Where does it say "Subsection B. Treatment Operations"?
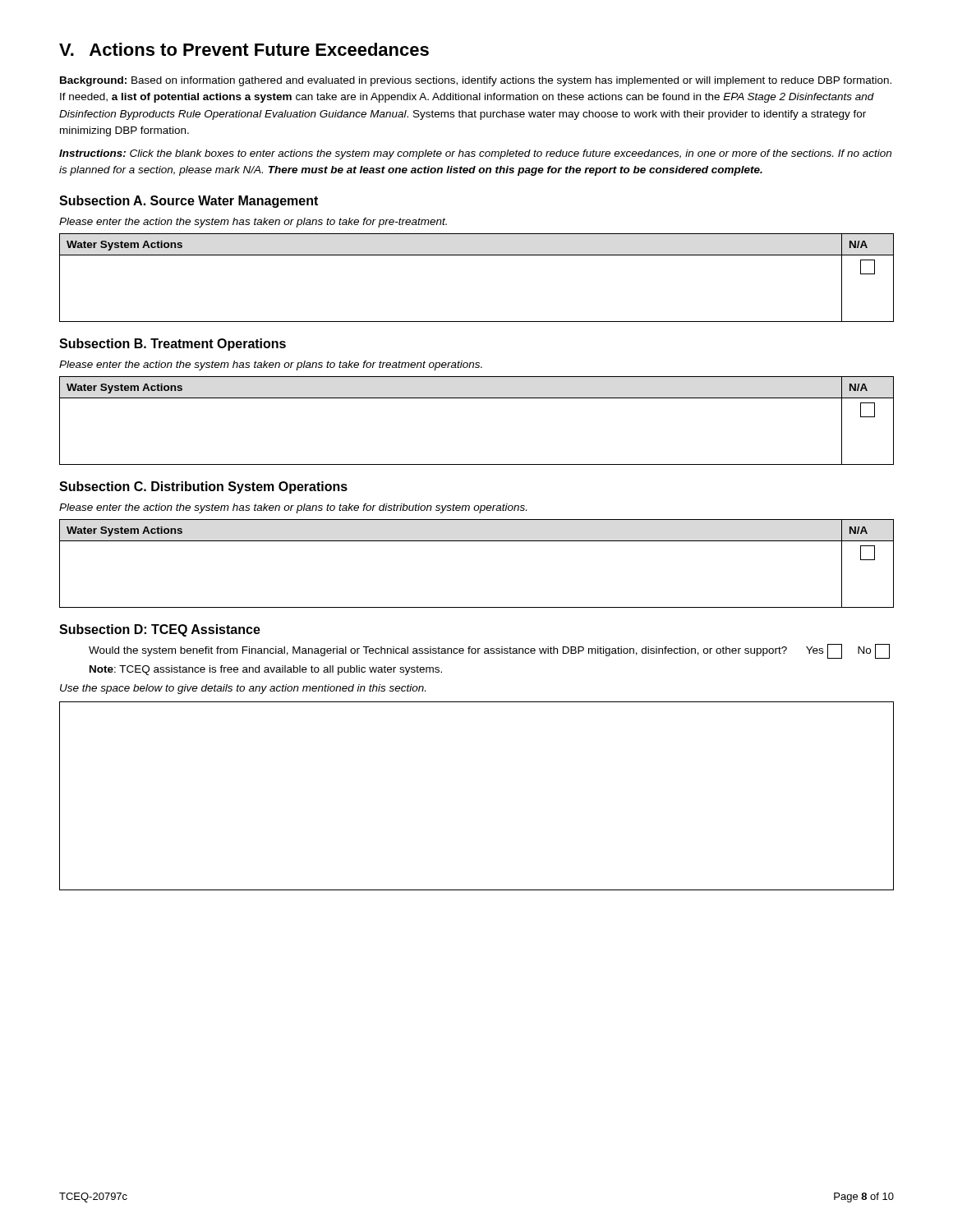Screen dimensions: 1232x953 point(173,345)
